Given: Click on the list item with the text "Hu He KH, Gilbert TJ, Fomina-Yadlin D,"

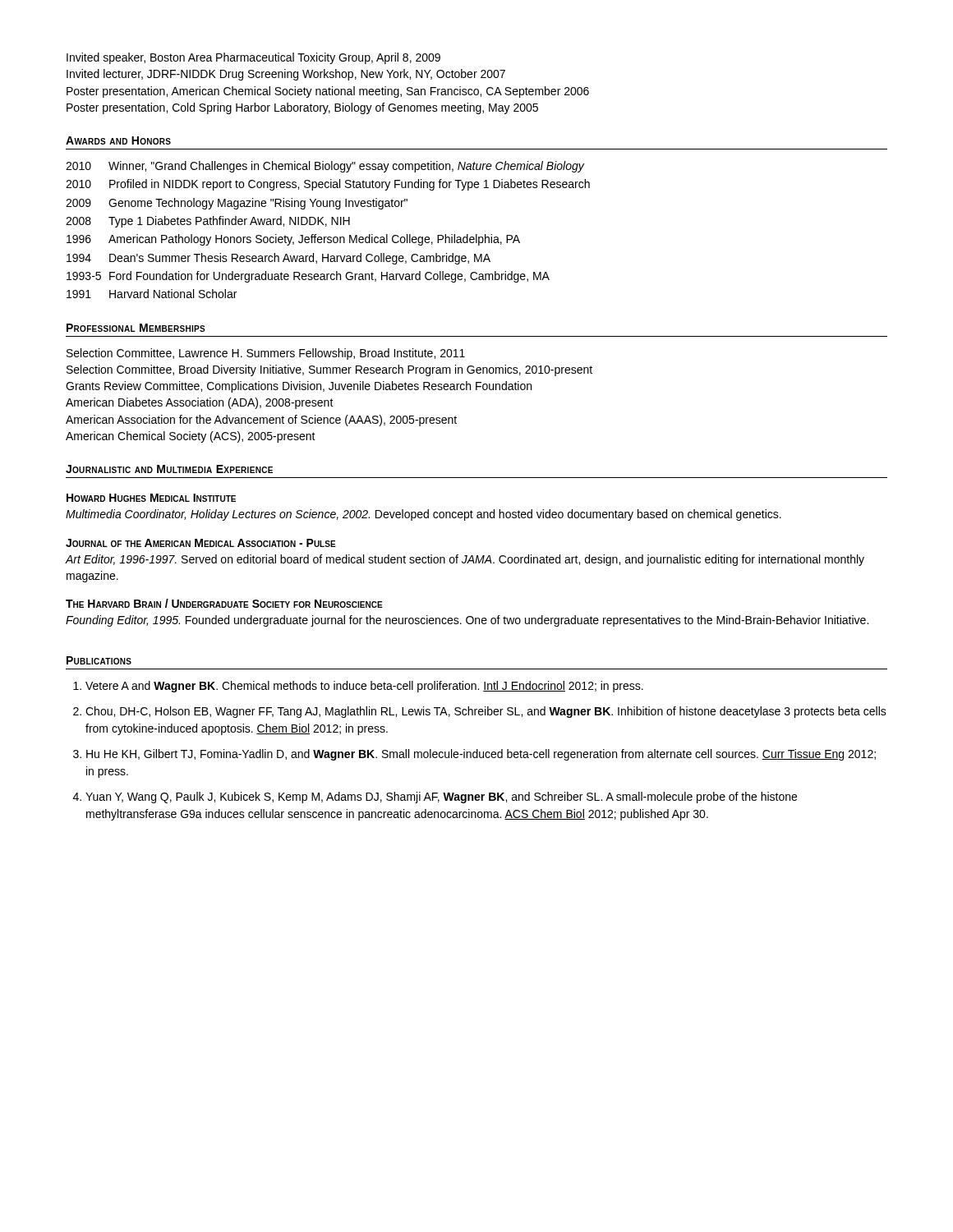Looking at the screenshot, I should click(x=481, y=762).
